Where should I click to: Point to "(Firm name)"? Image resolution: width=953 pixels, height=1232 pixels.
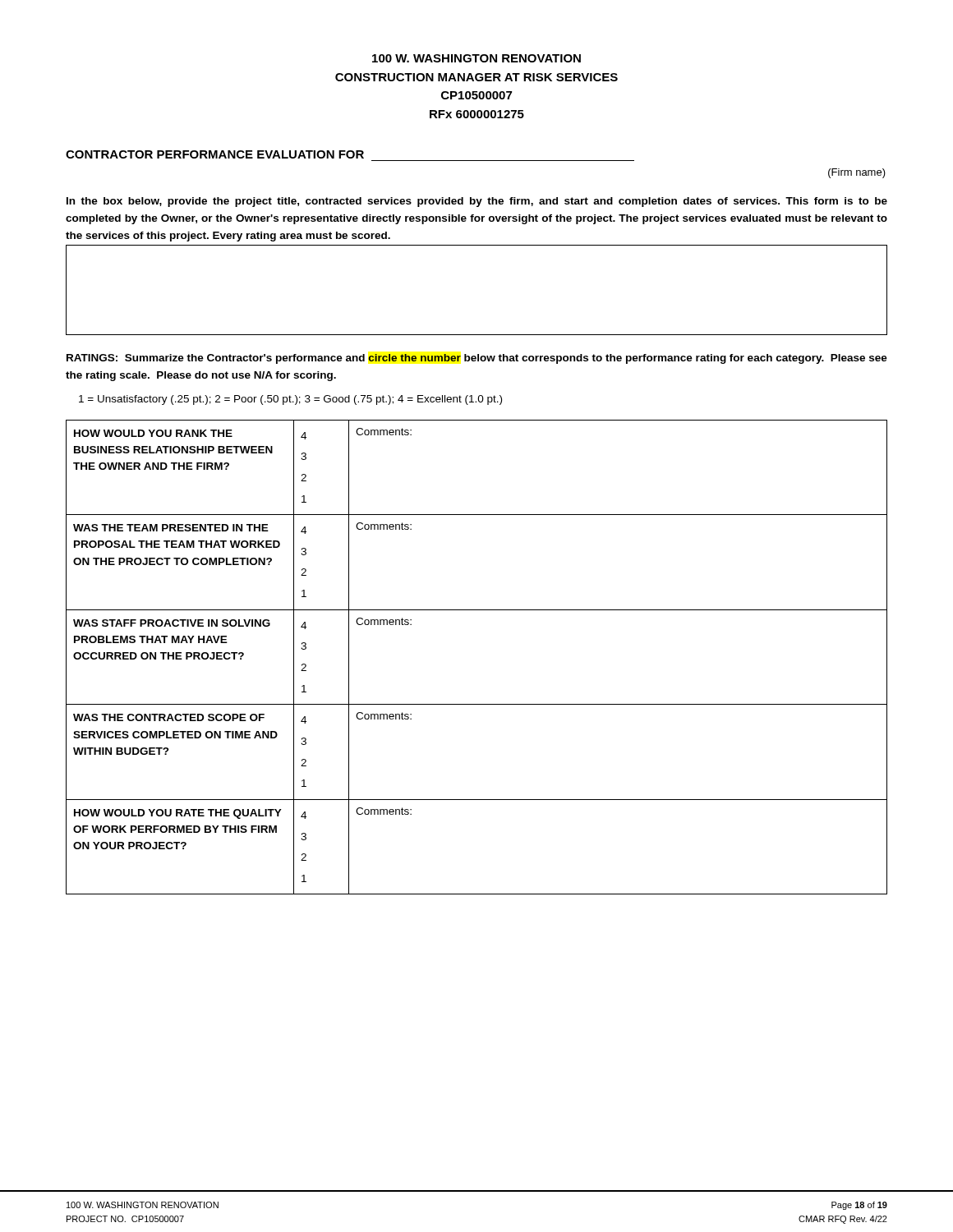point(857,172)
